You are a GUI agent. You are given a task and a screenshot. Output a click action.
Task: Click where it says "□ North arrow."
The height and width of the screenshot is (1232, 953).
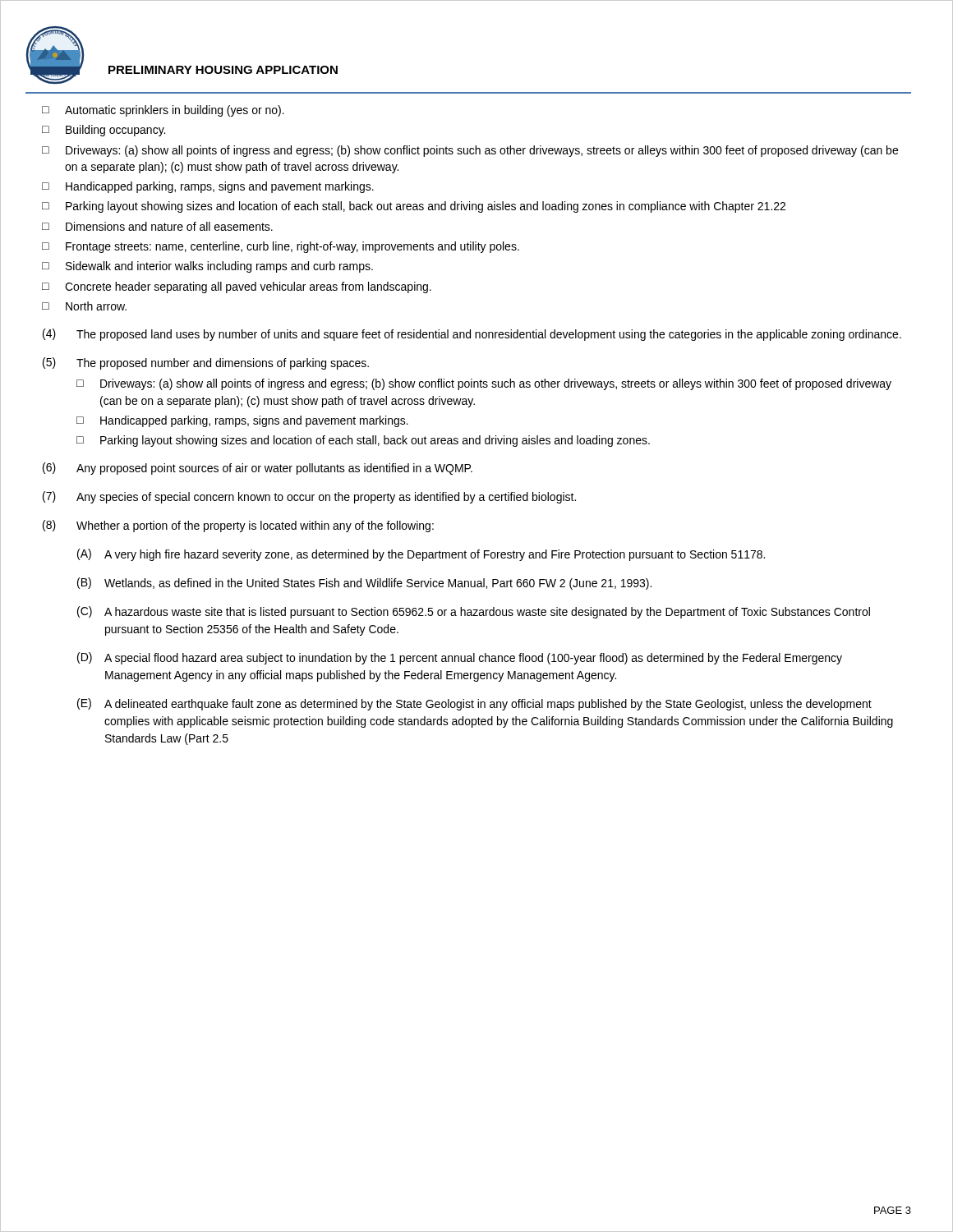coord(84,306)
